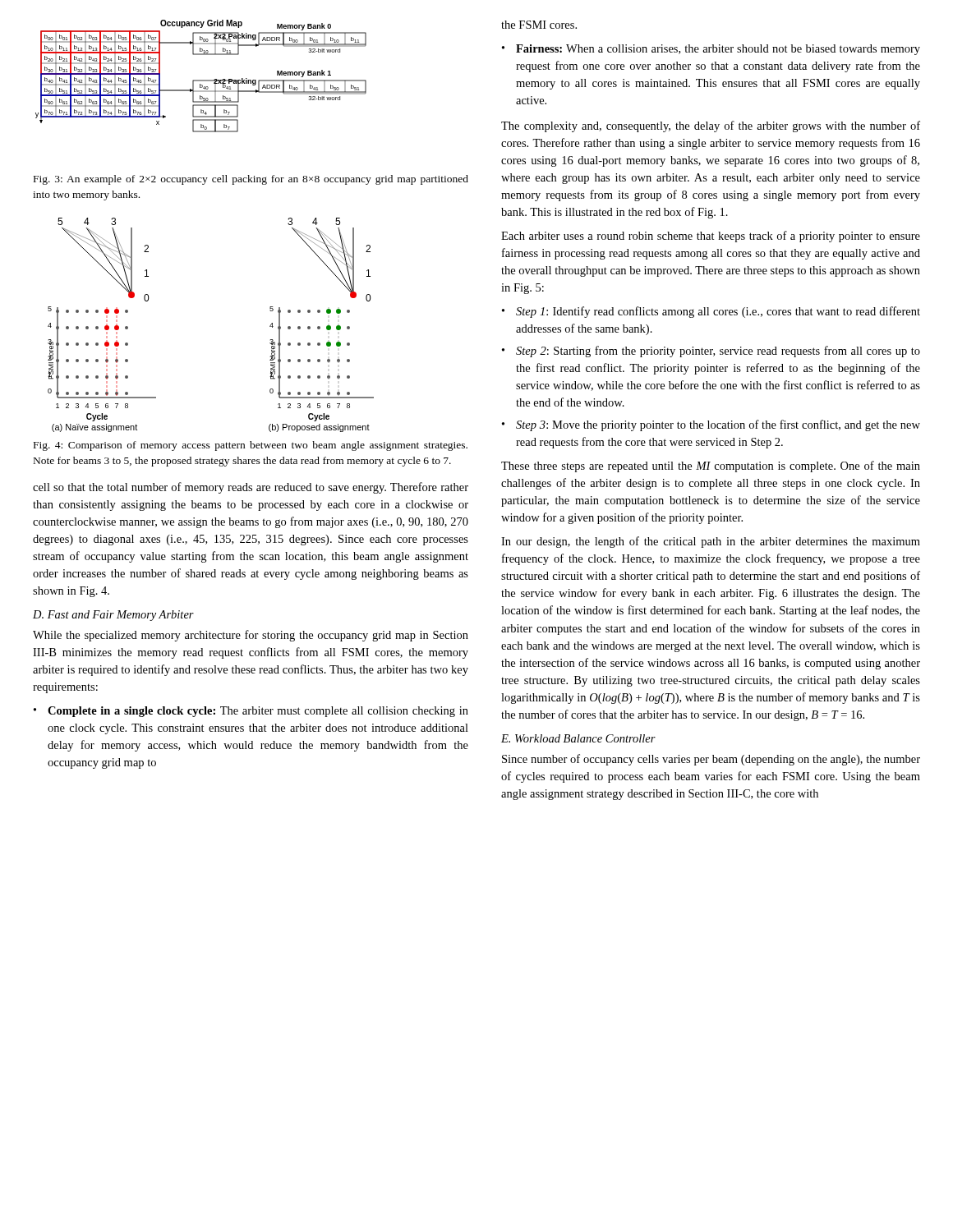953x1232 pixels.
Task: Find the block on this page that starts "• Step 3: Move the"
Action: tap(711, 434)
